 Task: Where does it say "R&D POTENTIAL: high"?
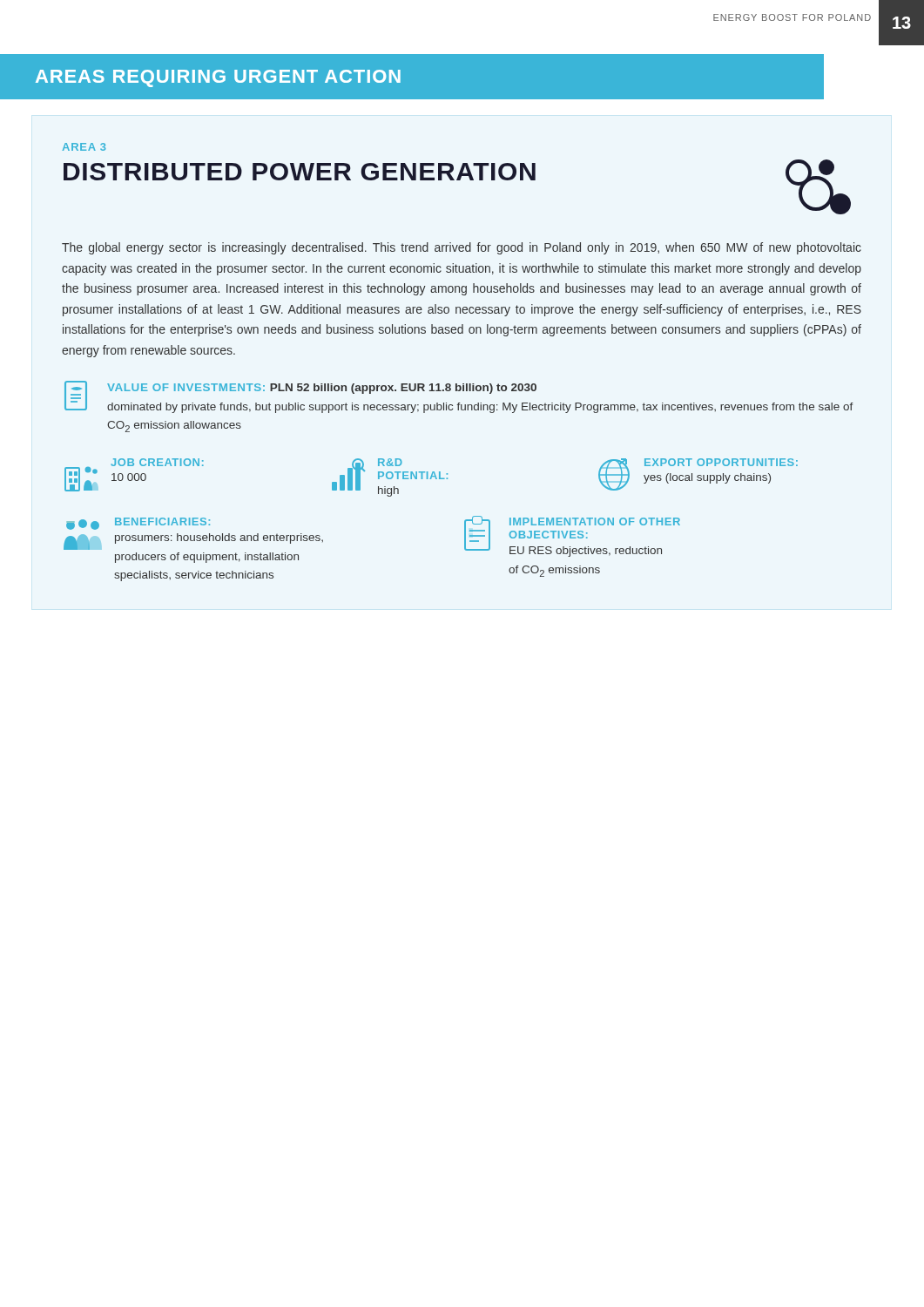(x=389, y=477)
